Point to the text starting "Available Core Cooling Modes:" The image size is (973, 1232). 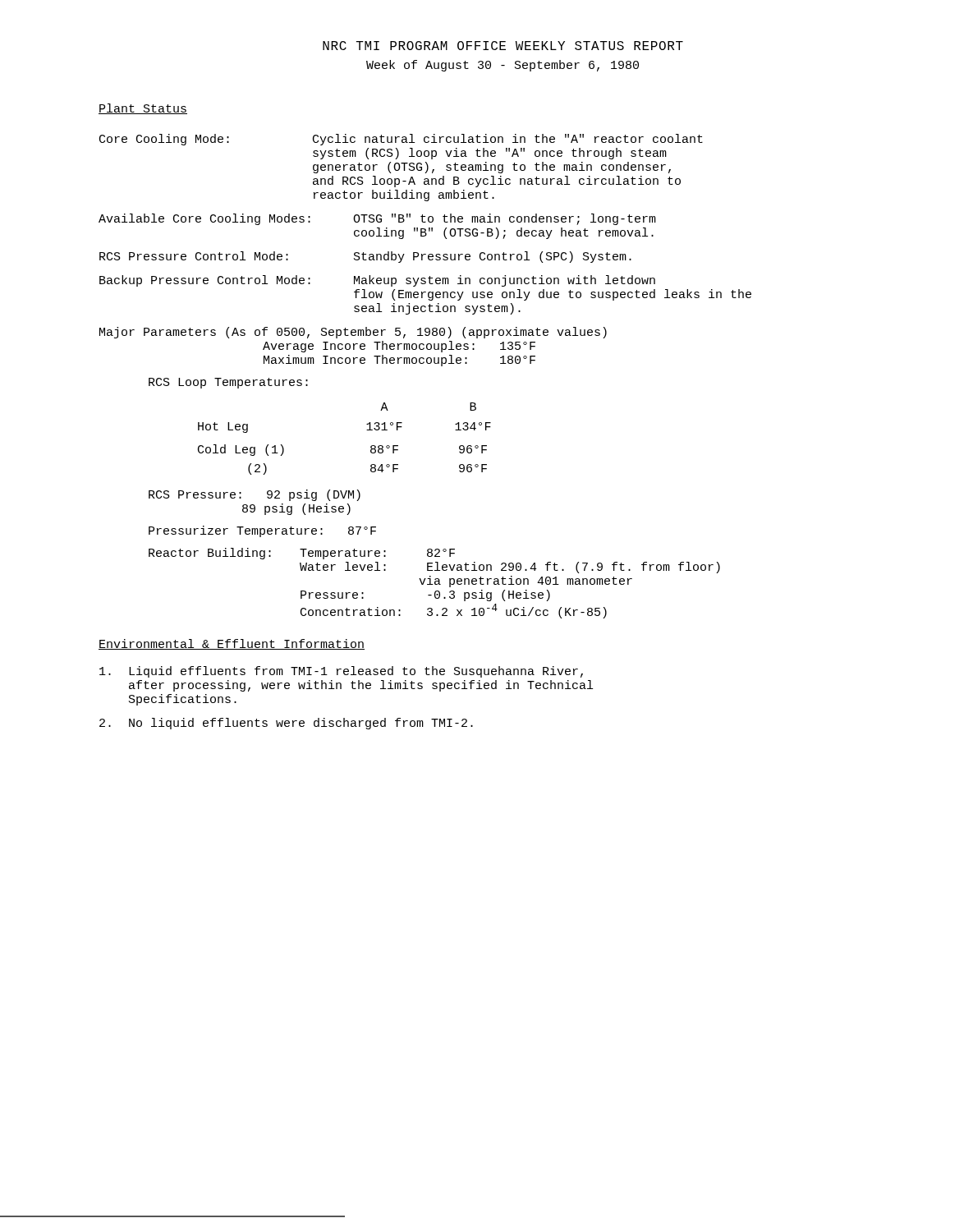tap(503, 227)
